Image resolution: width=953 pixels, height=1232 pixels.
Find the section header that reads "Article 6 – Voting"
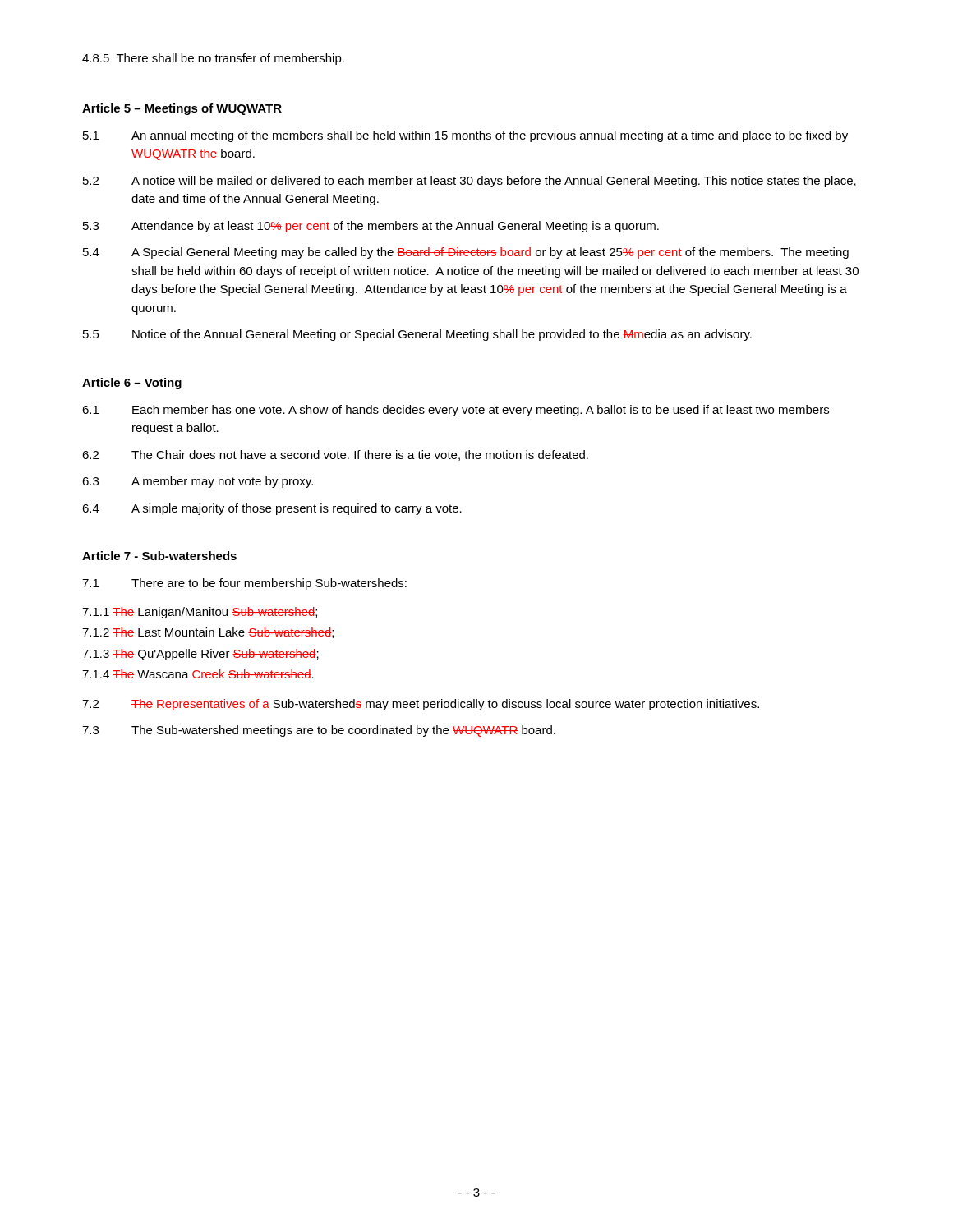(132, 382)
